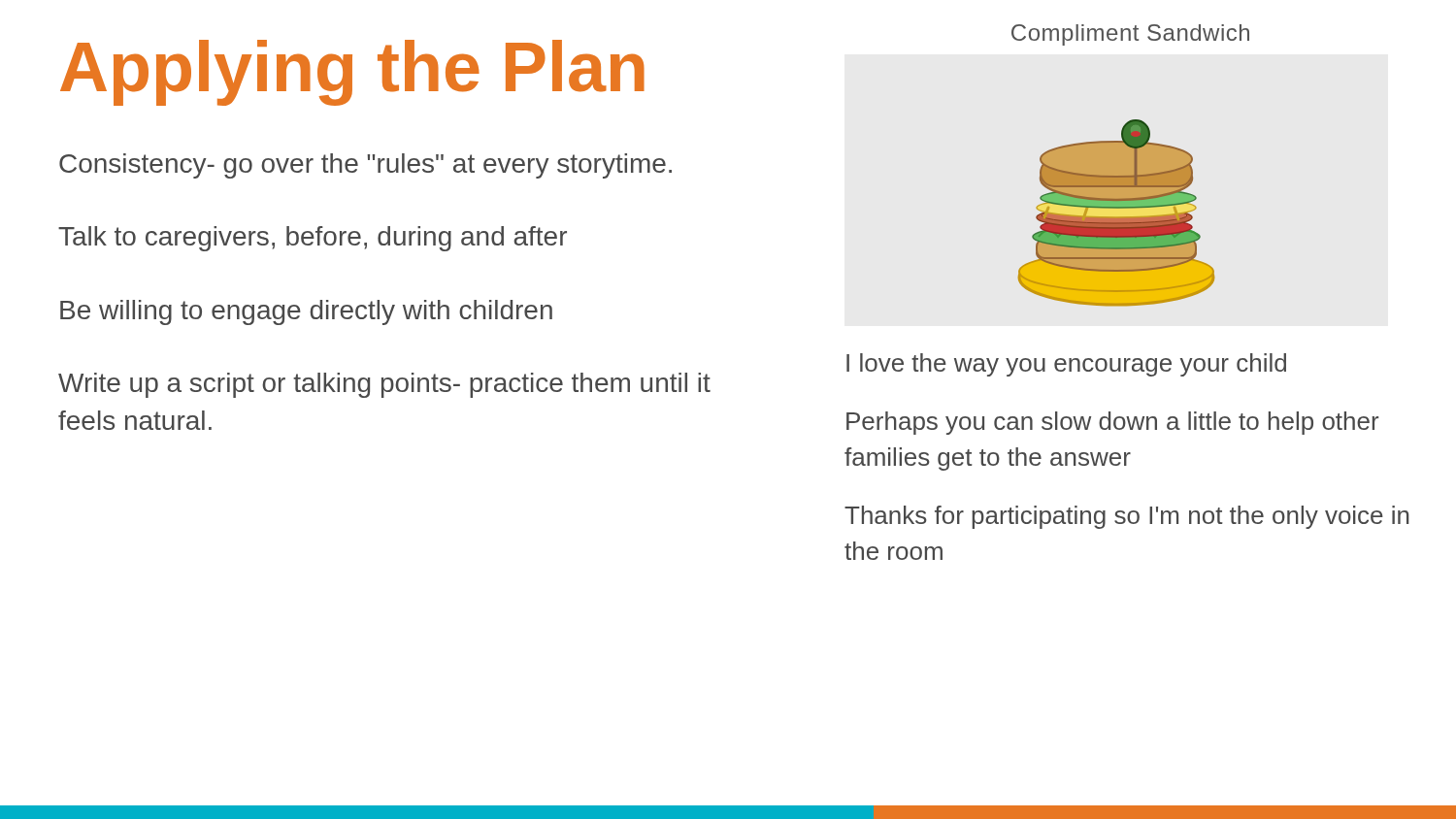Screen dimensions: 819x1456
Task: Find the text starting "I love the way you encourage your child"
Action: 1066,363
